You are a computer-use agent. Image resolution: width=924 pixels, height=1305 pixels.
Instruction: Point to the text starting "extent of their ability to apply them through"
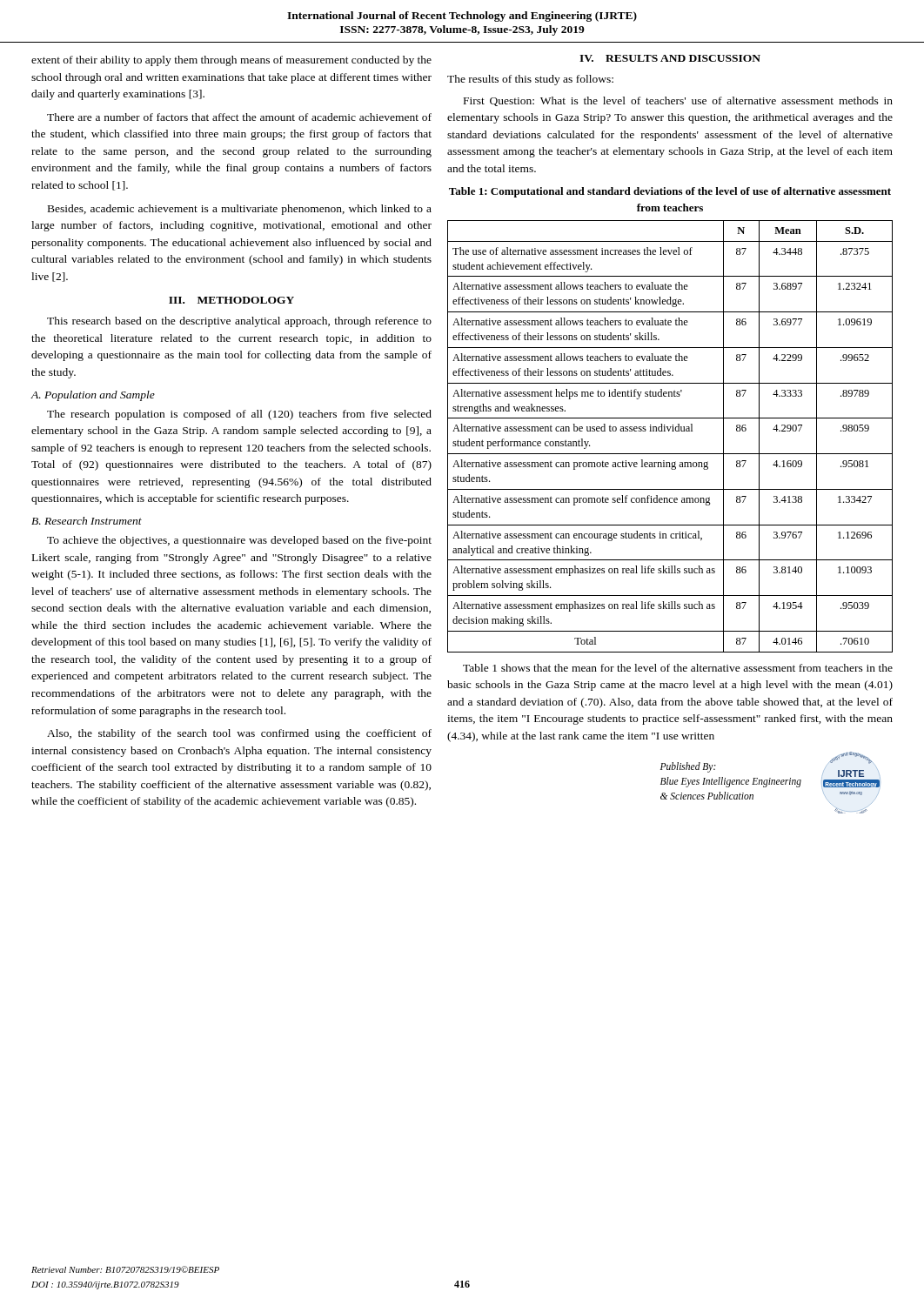pos(231,77)
